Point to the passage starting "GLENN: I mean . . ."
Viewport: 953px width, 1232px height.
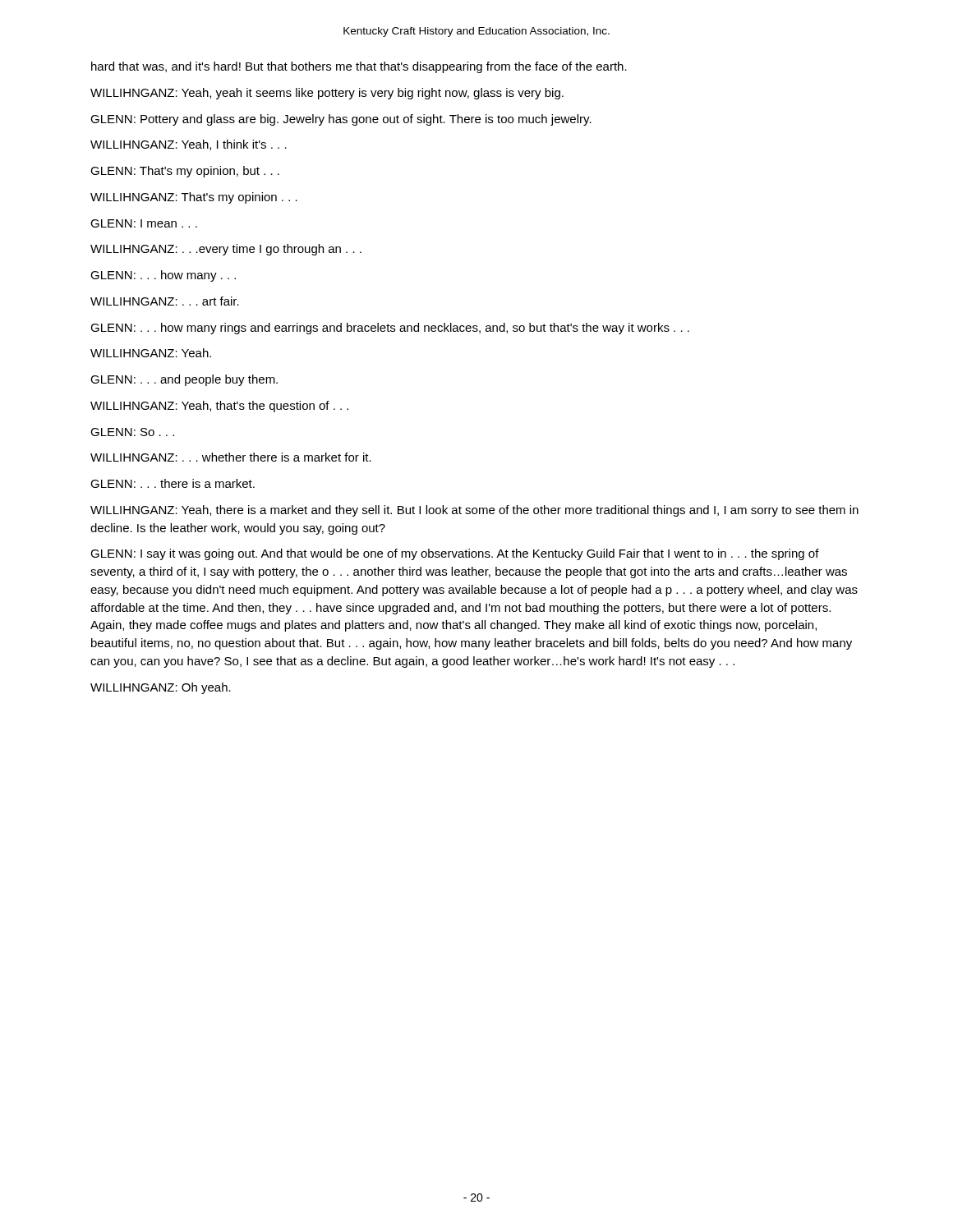144,223
